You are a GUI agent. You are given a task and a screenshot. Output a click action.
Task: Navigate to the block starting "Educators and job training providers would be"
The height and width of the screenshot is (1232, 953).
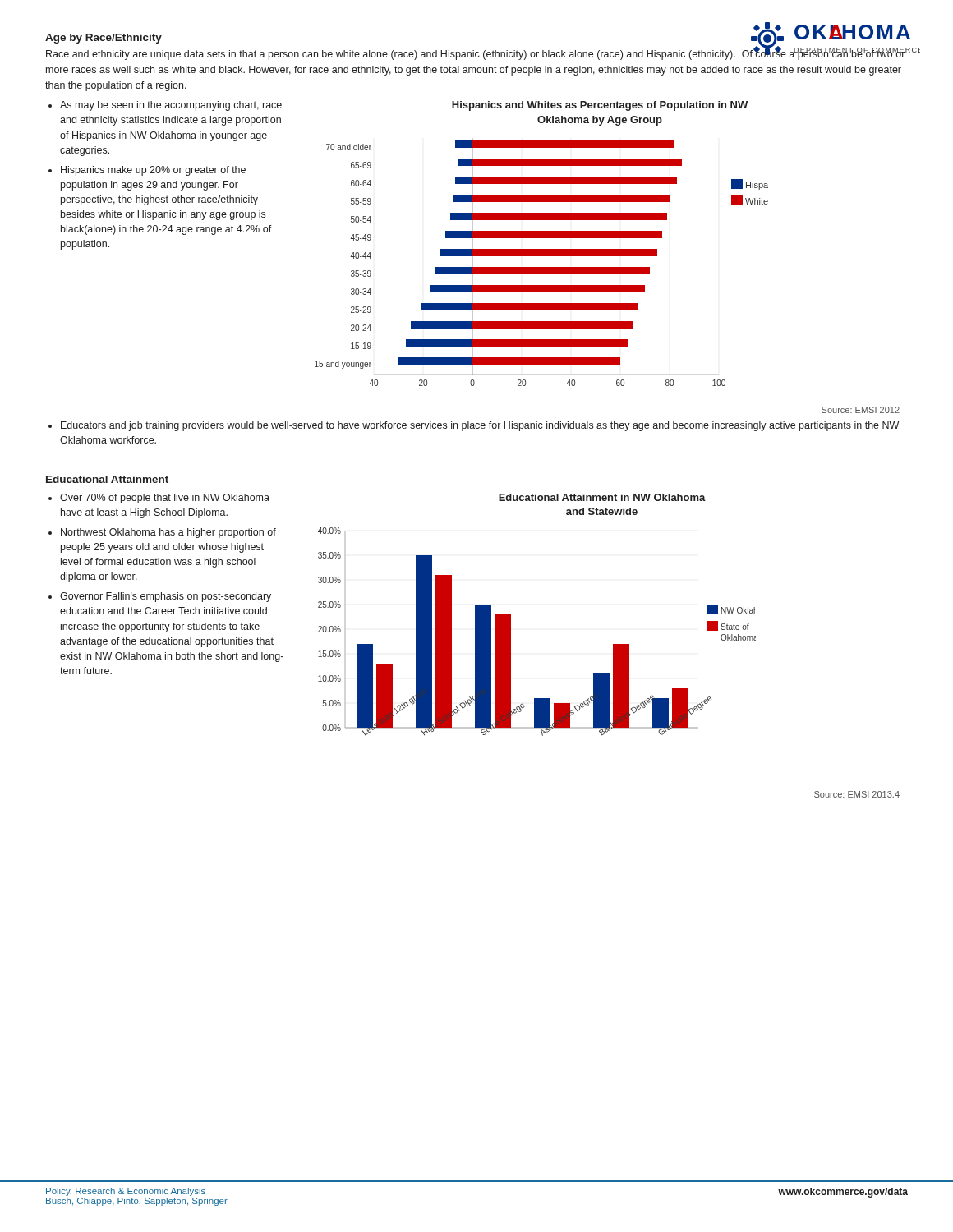pos(480,433)
